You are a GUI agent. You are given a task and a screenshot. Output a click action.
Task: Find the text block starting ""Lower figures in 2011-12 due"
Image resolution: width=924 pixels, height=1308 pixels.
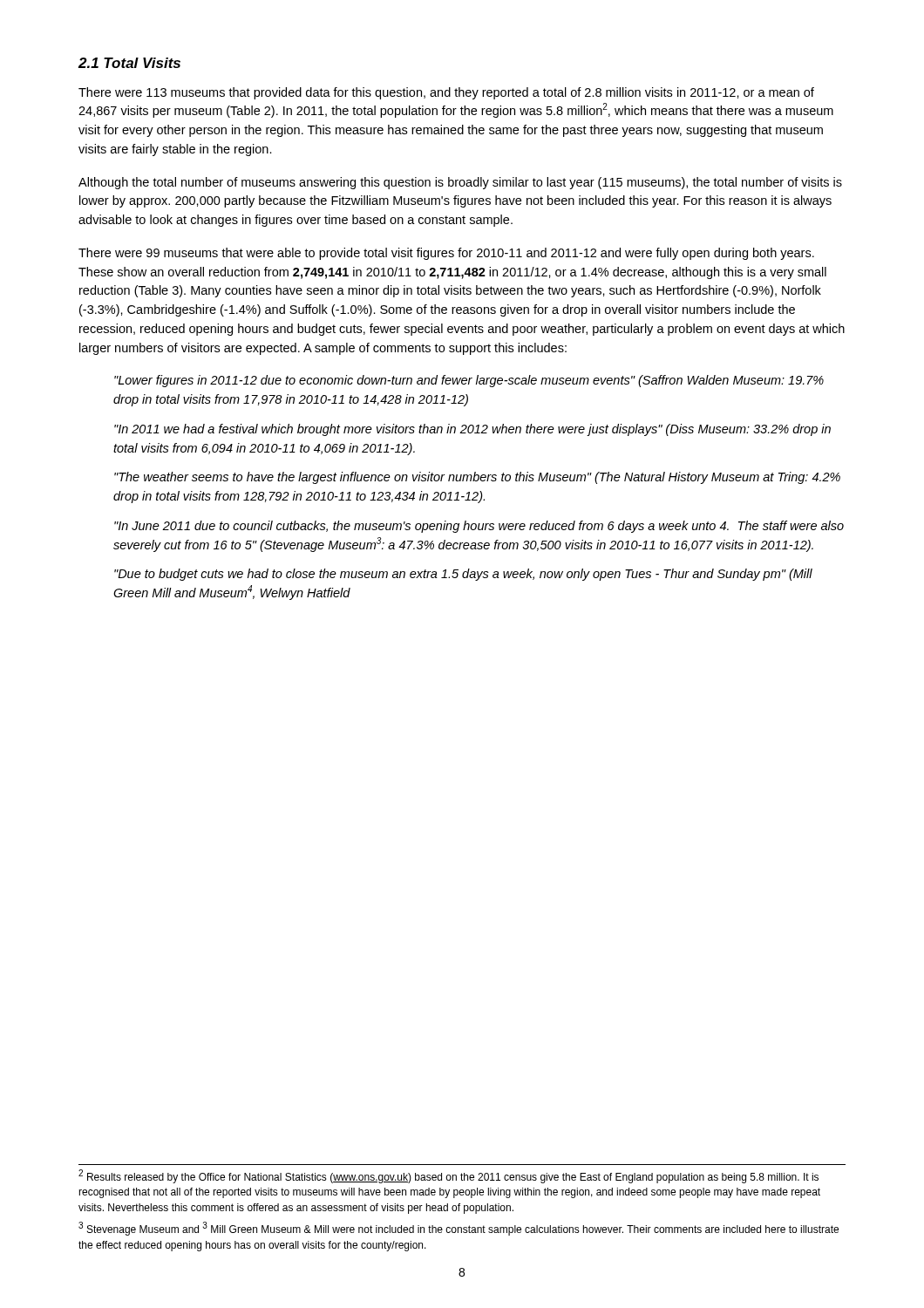pyautogui.click(x=479, y=391)
